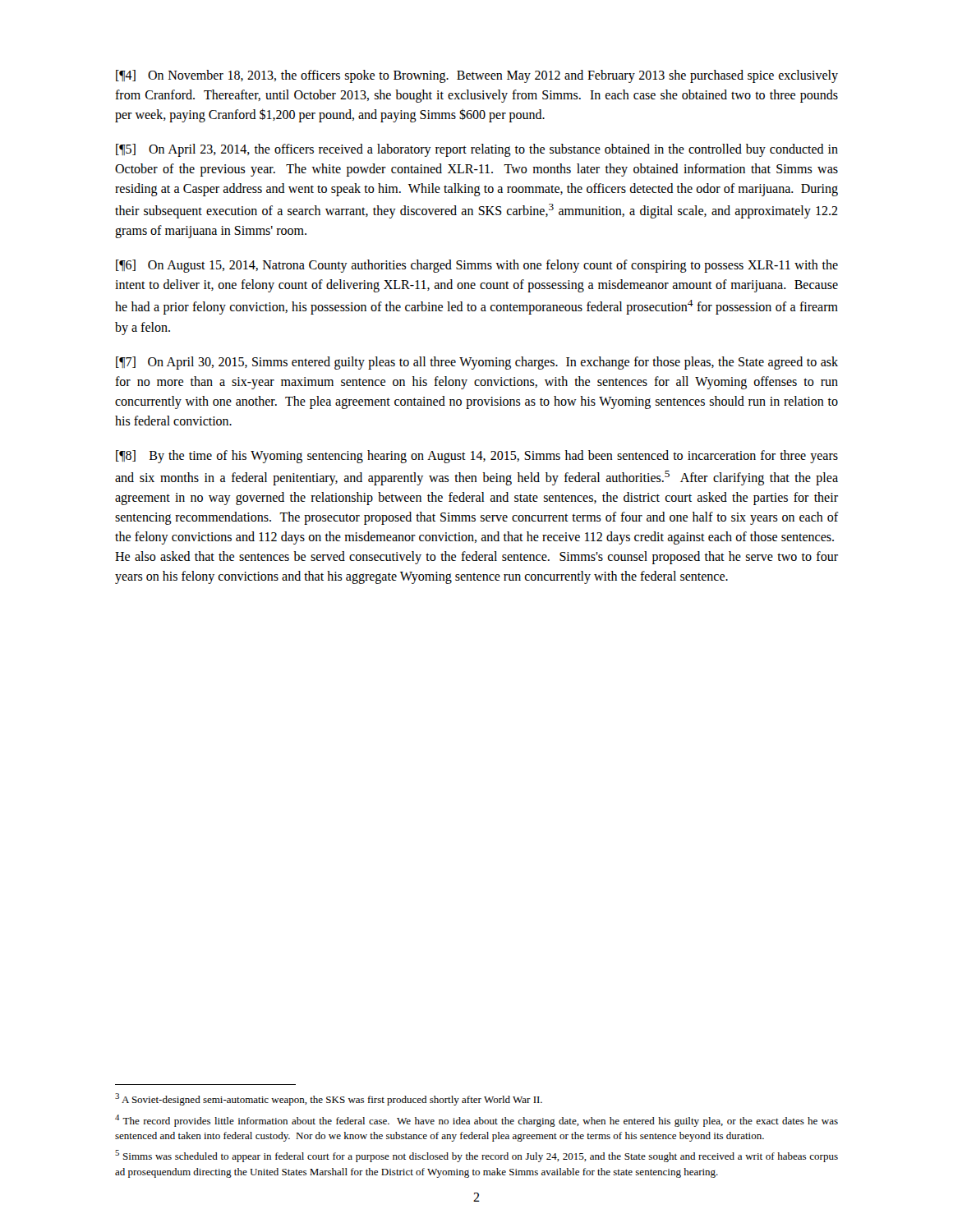Locate the text block that reads "[¶5] On April 23, 2014,"
The height and width of the screenshot is (1232, 953).
[476, 190]
